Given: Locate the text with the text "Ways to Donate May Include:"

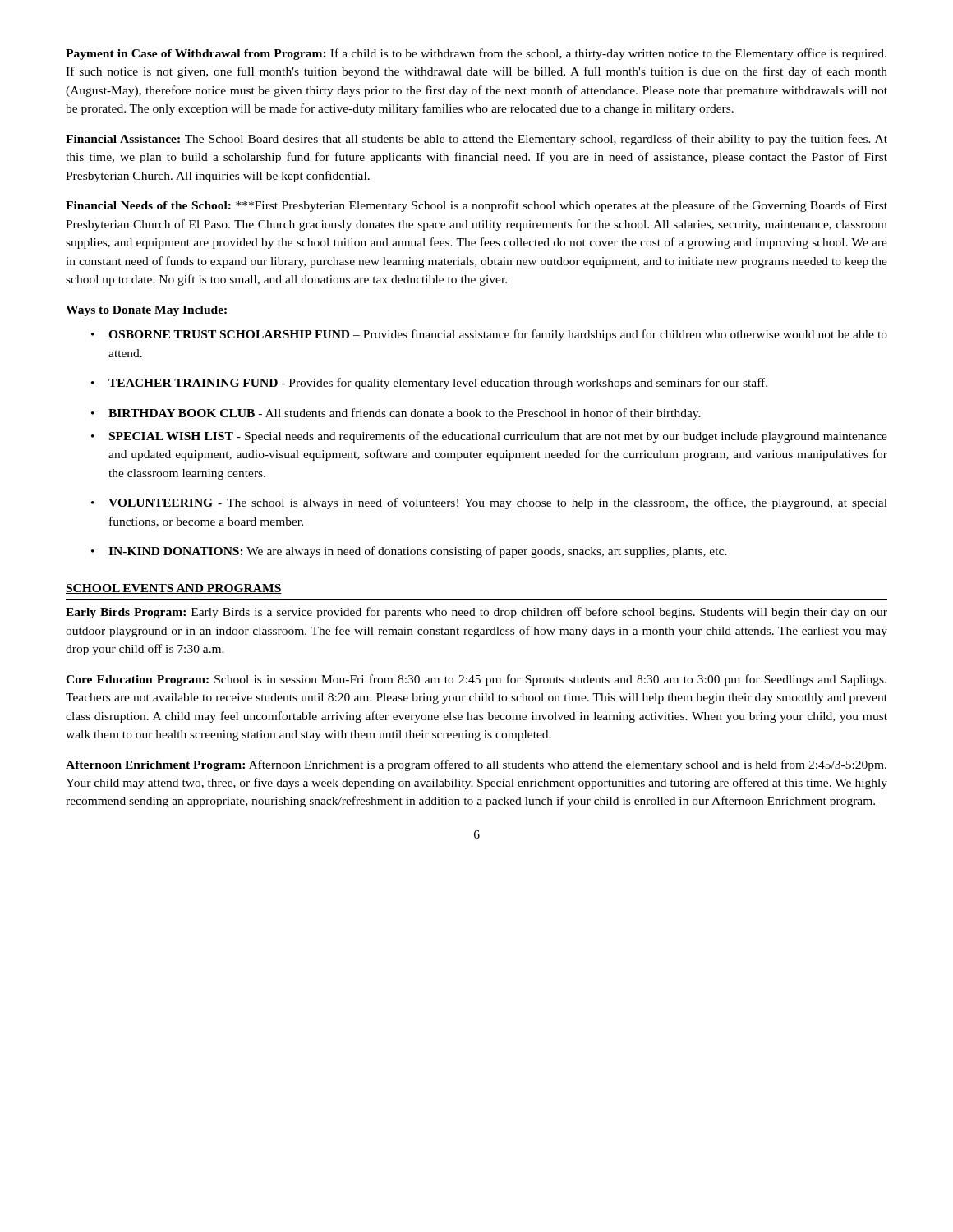Looking at the screenshot, I should (x=146, y=311).
